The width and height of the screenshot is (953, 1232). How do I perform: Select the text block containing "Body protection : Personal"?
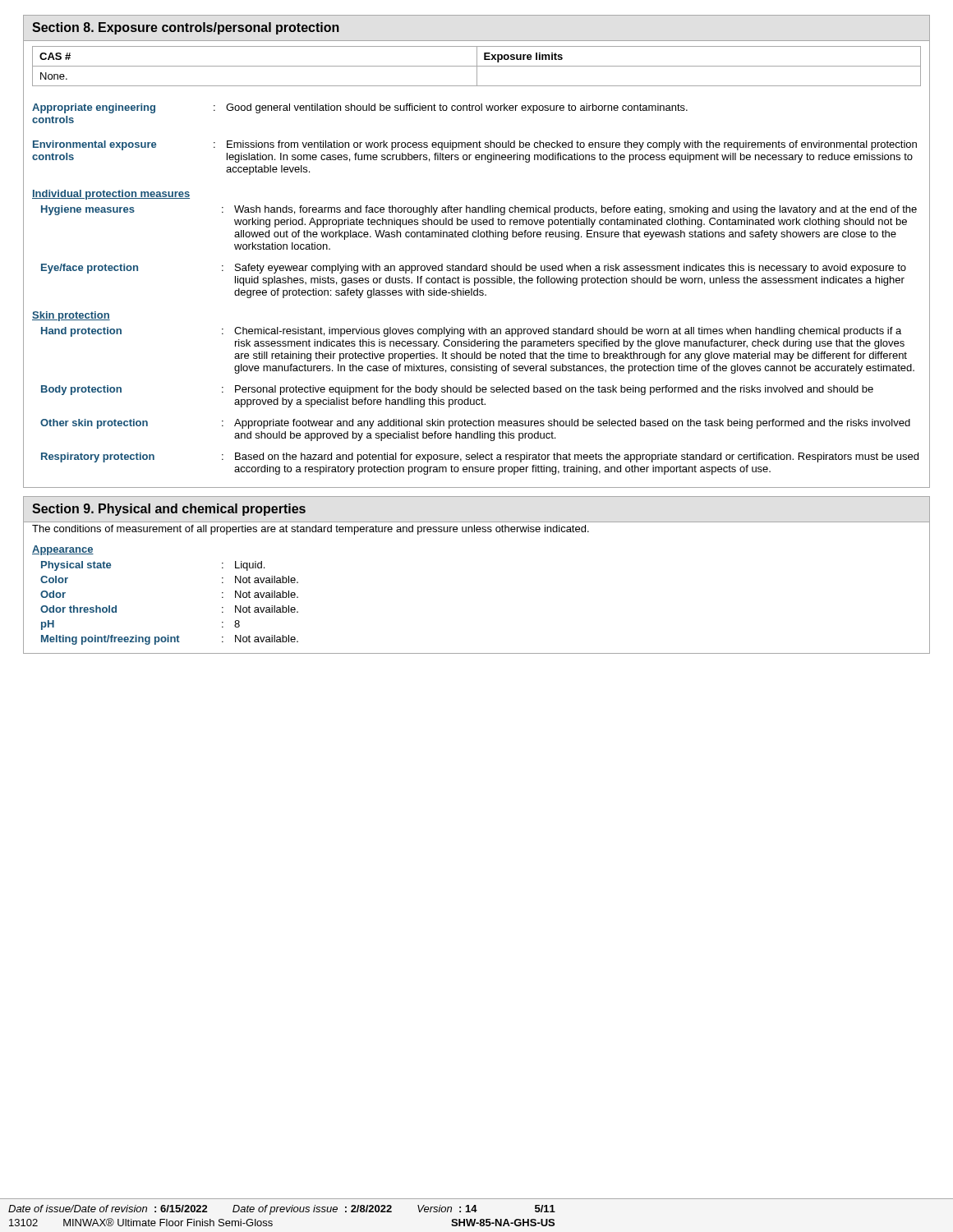[476, 395]
